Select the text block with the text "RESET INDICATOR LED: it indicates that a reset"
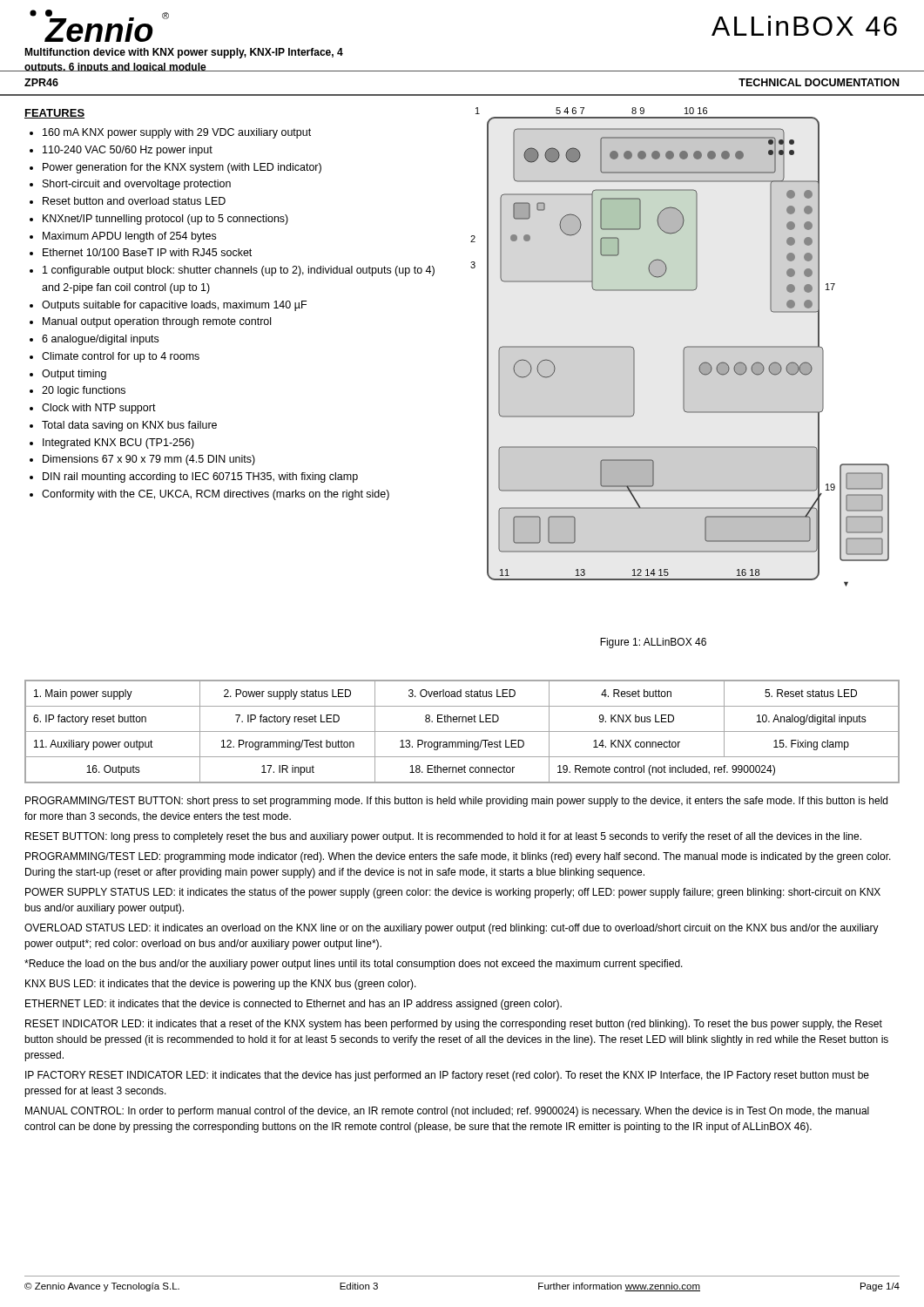 [x=456, y=1040]
